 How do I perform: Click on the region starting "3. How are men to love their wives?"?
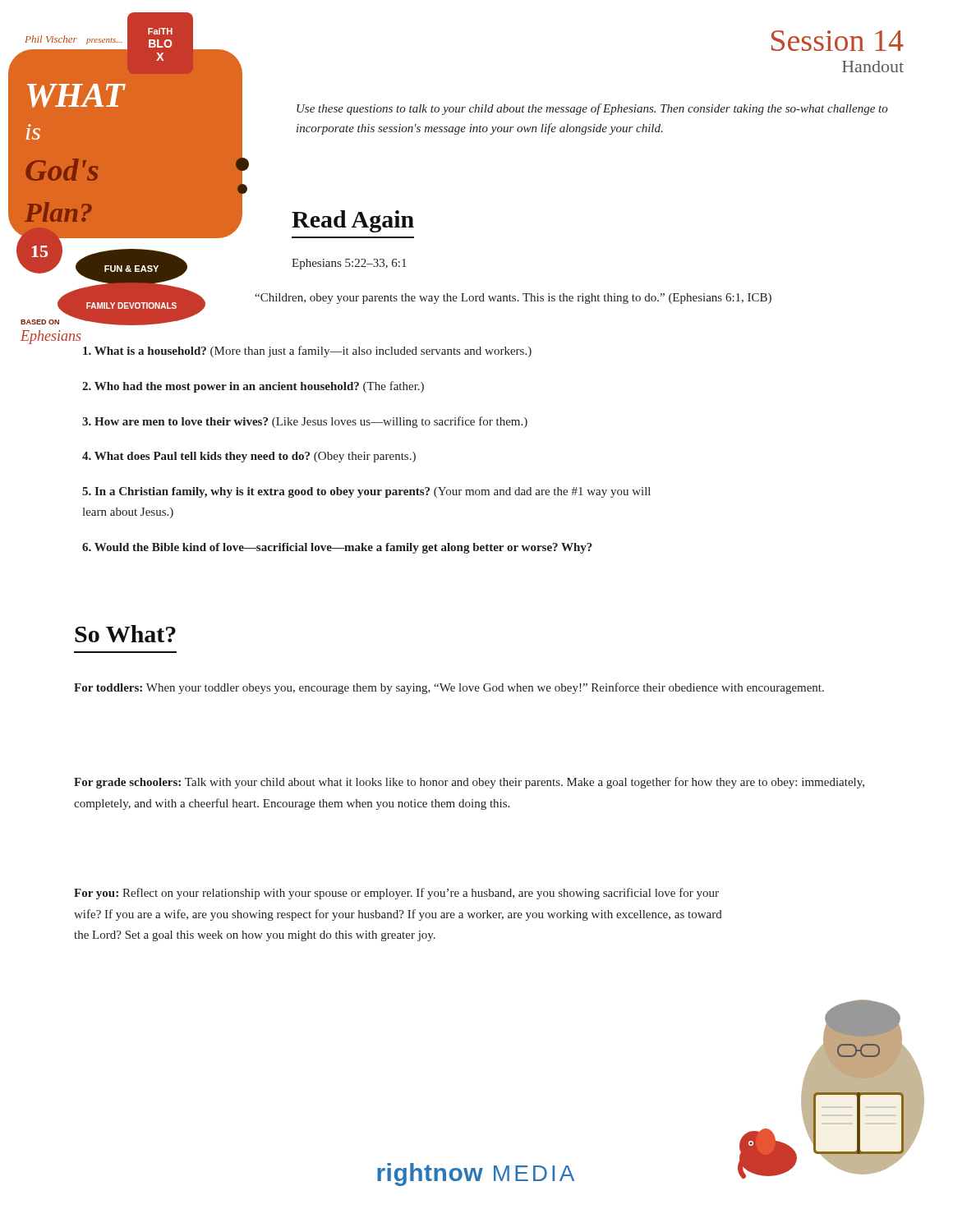point(305,421)
